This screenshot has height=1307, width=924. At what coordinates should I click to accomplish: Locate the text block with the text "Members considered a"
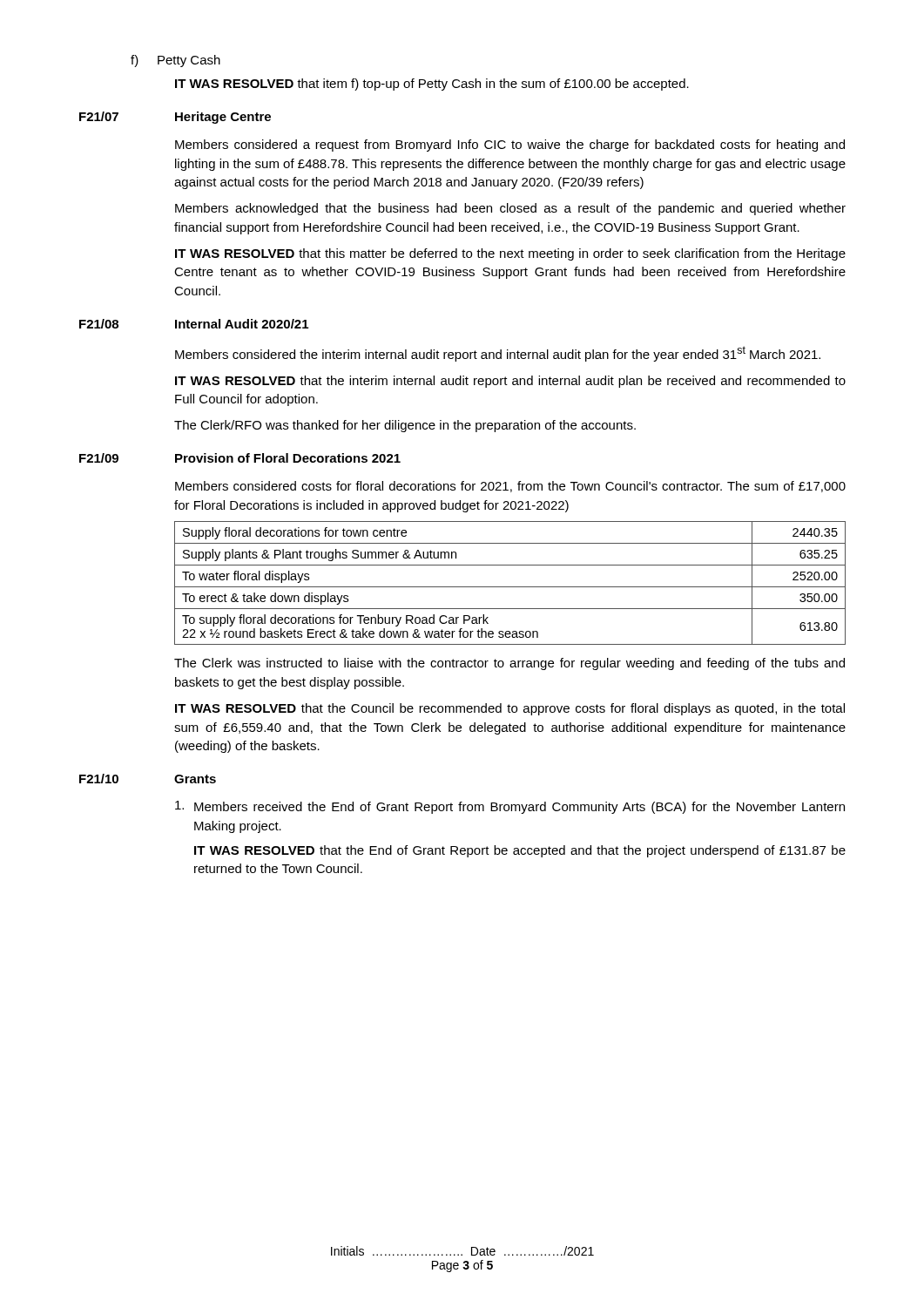(x=510, y=163)
